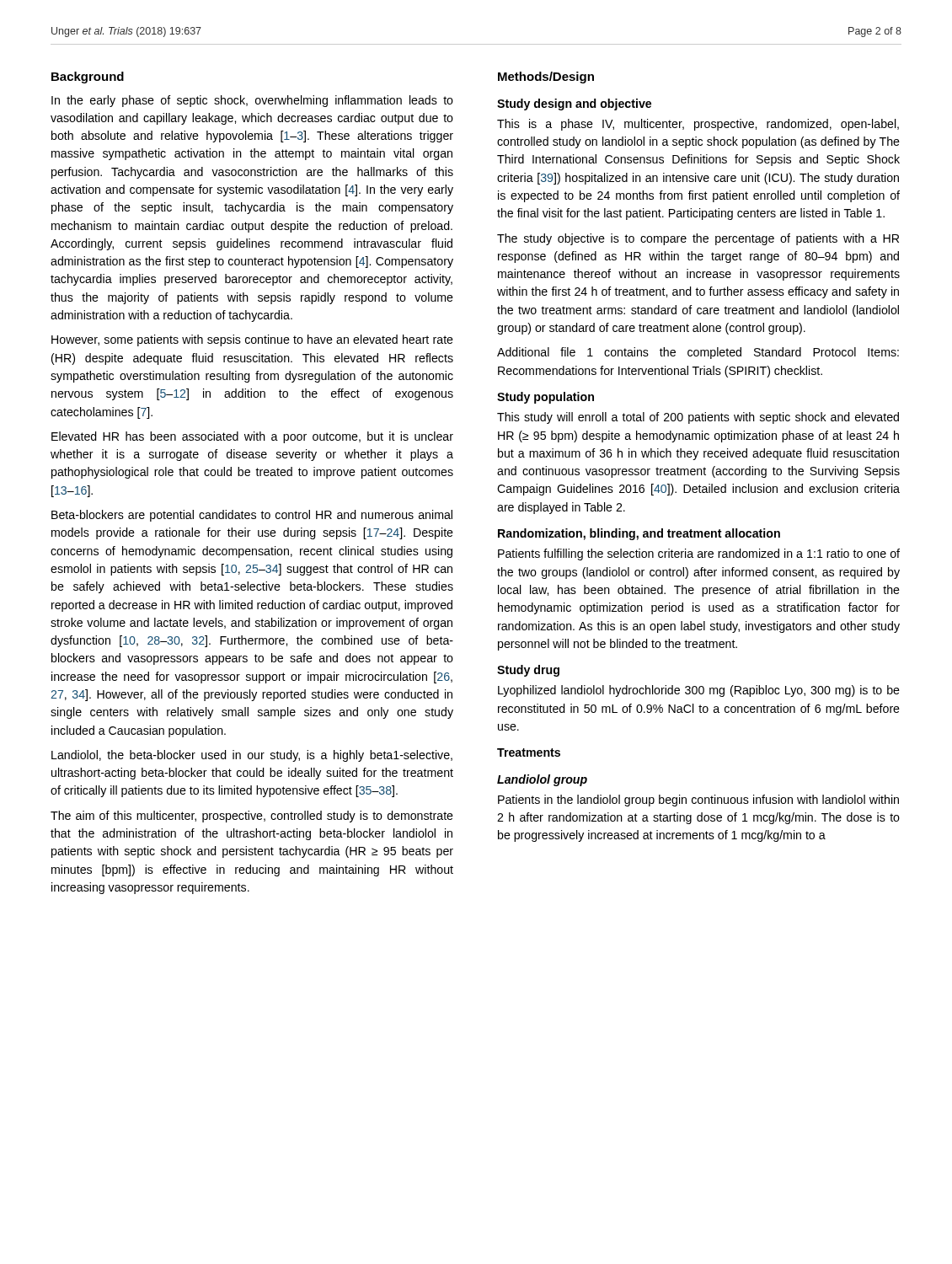Screen dimensions: 1264x952
Task: Select the region starting "This is a phase IV,"
Action: pos(698,169)
